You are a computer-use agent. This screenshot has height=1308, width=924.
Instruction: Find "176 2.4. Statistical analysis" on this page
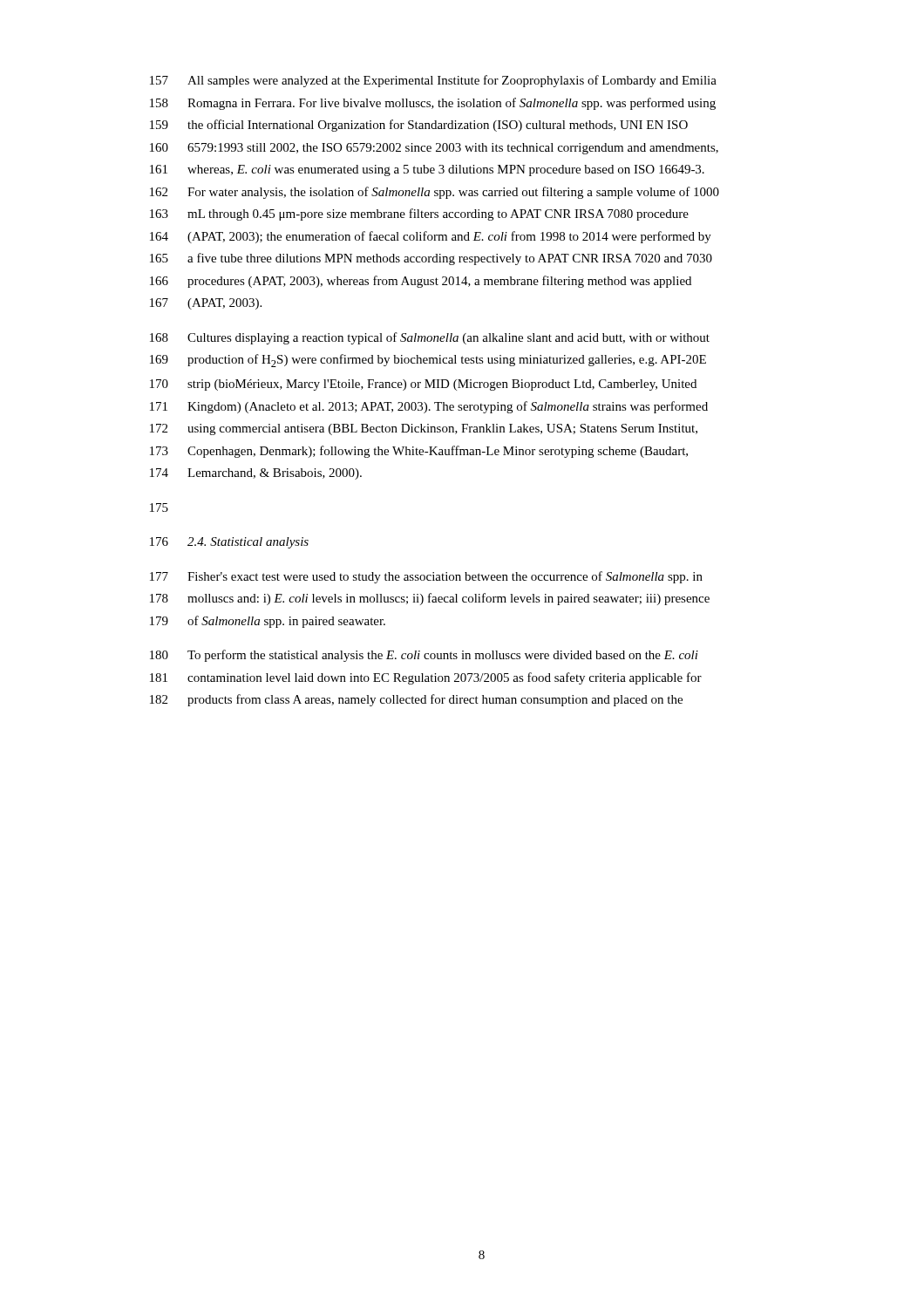tap(229, 543)
